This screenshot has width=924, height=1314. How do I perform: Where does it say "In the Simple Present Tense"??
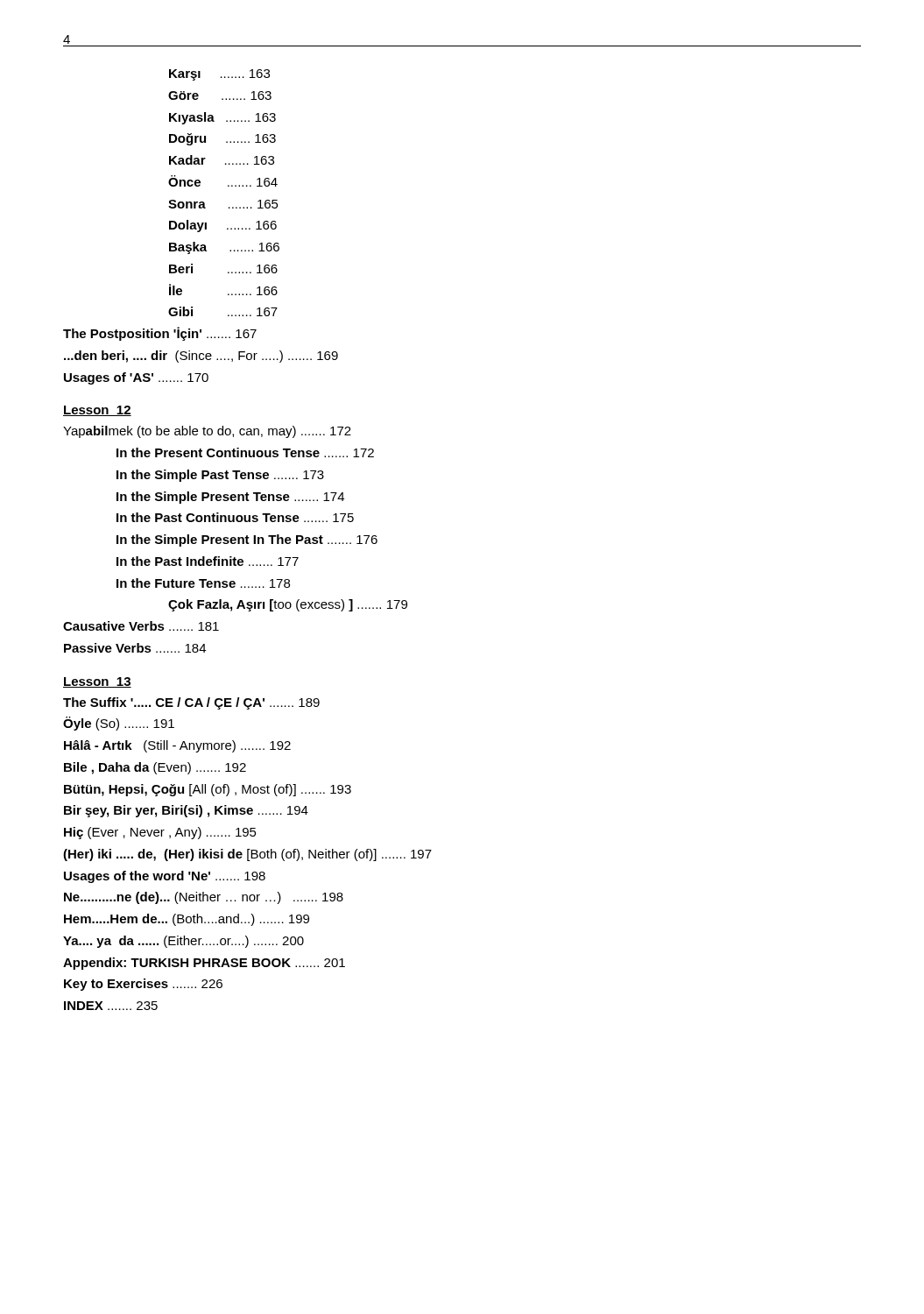[230, 496]
